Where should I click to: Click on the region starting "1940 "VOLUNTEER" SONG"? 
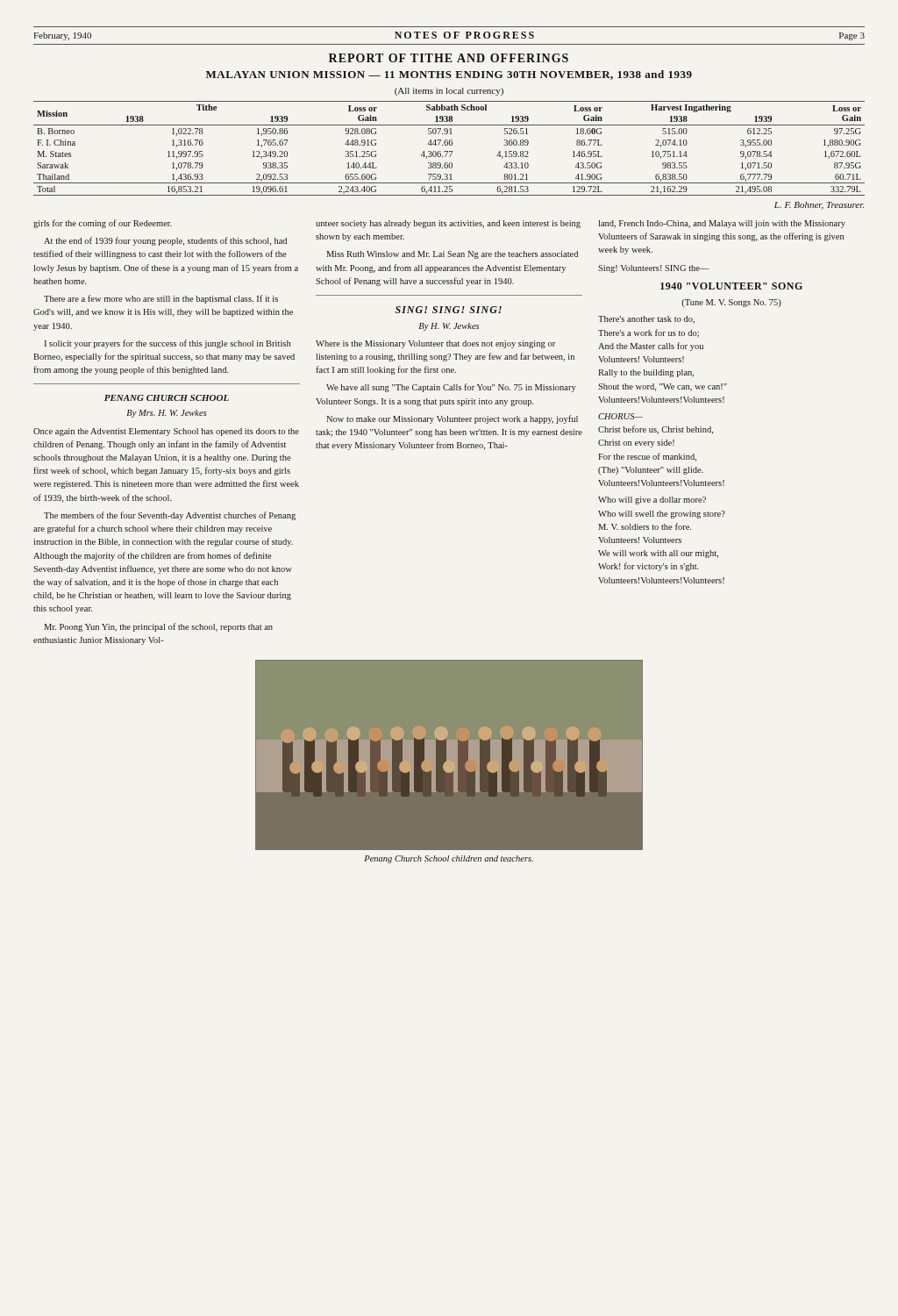[731, 286]
